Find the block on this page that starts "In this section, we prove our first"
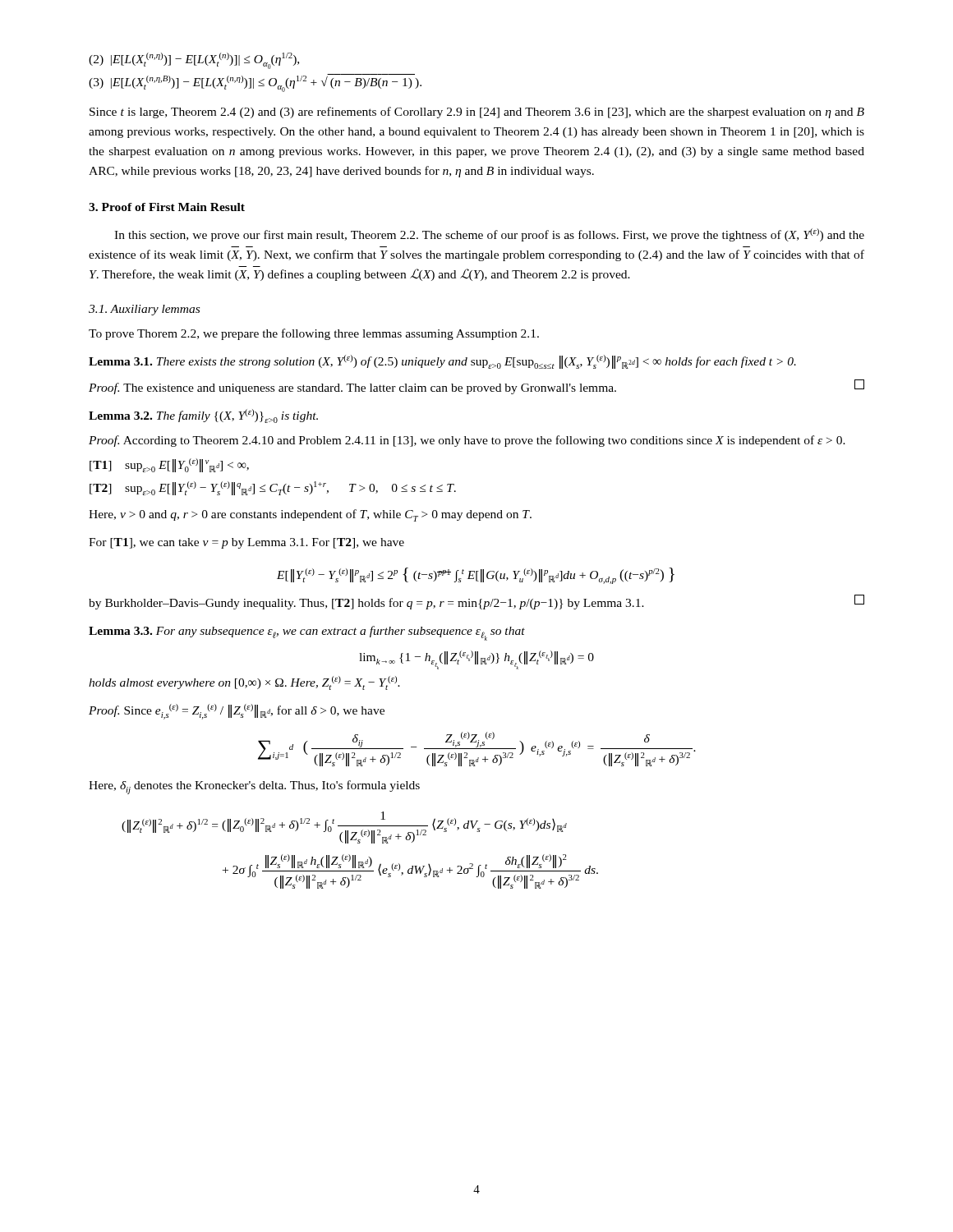Image resolution: width=953 pixels, height=1232 pixels. click(x=476, y=255)
